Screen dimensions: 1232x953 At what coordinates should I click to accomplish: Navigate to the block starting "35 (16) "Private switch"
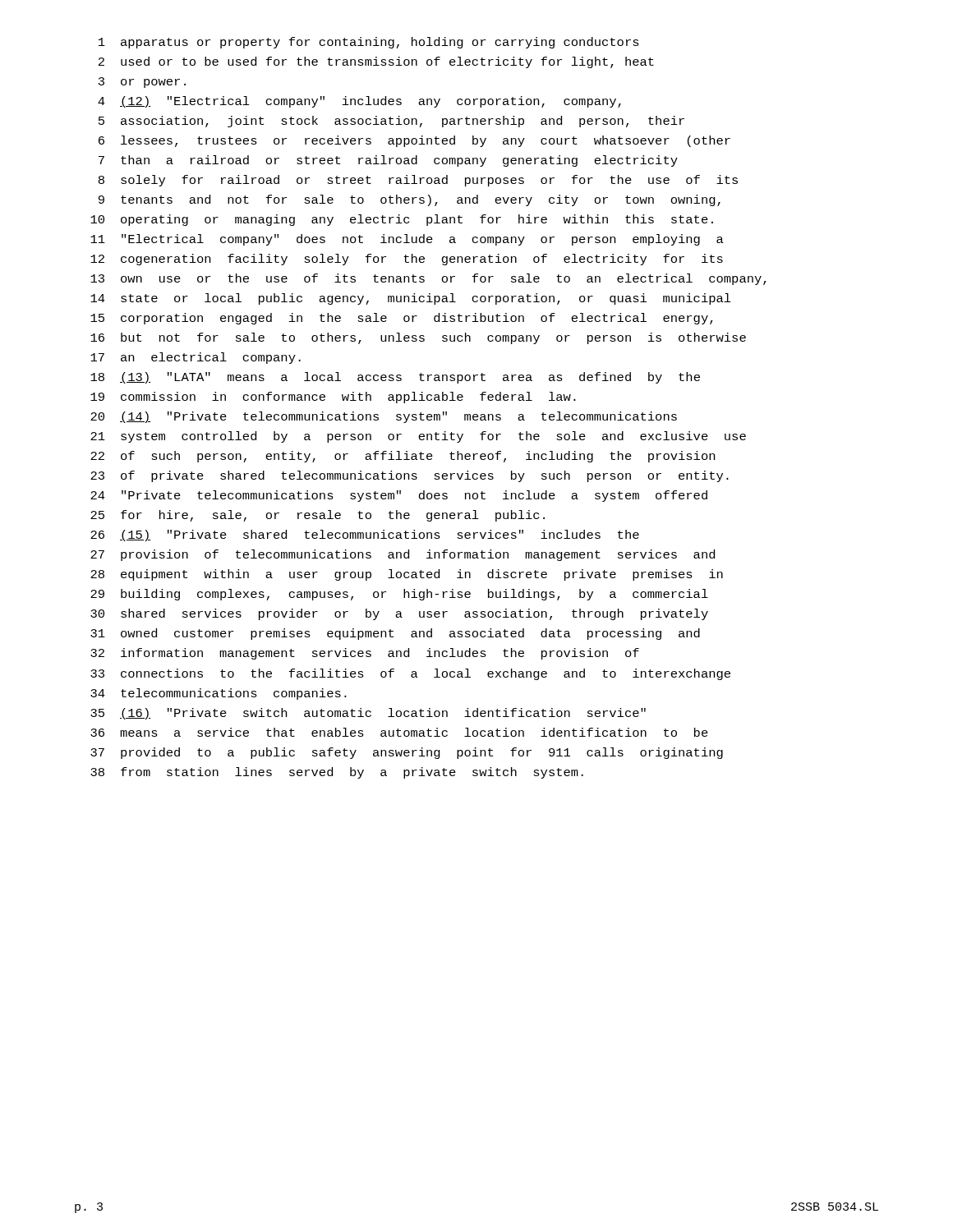point(476,713)
